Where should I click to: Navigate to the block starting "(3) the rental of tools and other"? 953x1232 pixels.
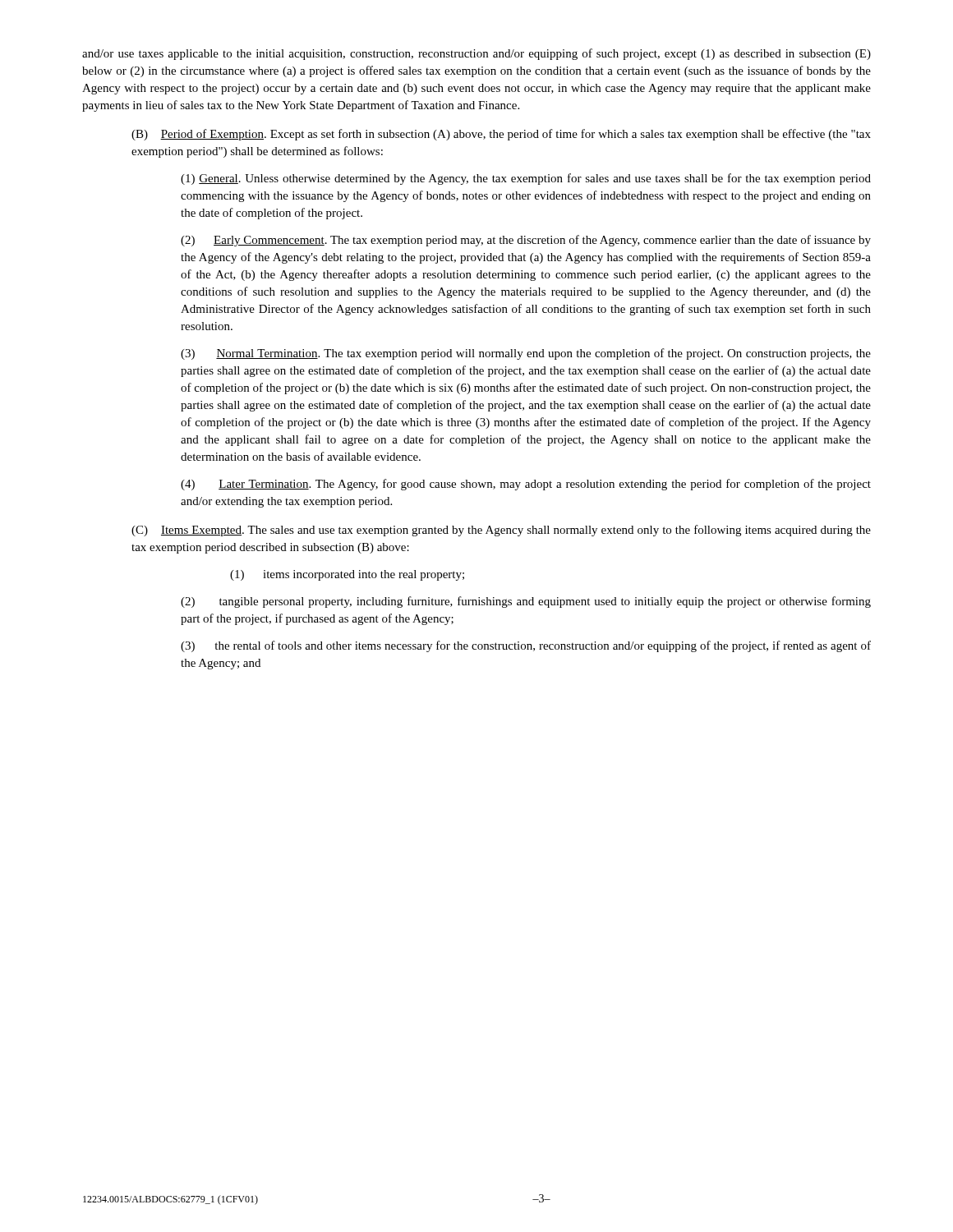coord(526,654)
